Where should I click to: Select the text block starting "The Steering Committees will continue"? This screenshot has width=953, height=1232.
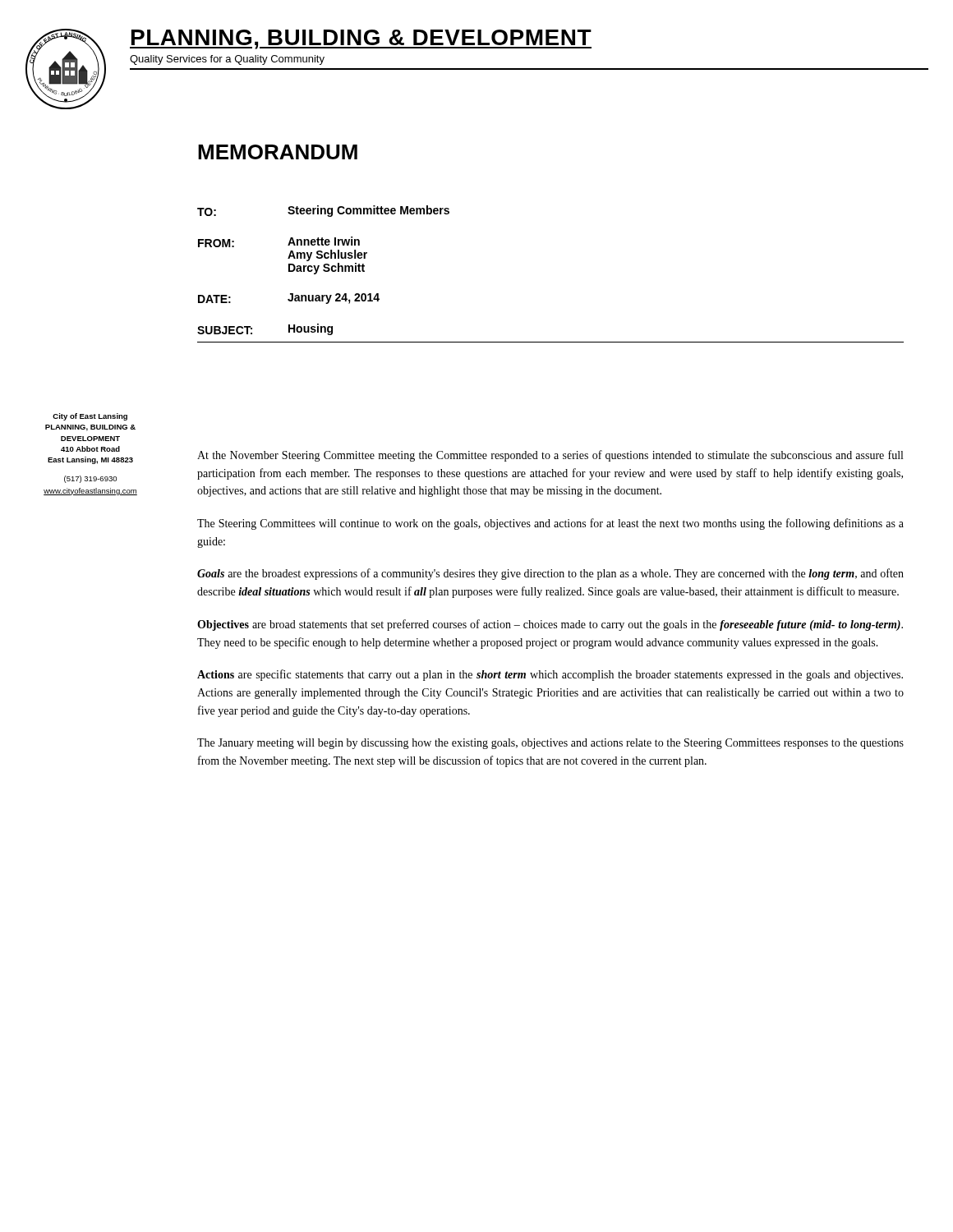point(550,533)
